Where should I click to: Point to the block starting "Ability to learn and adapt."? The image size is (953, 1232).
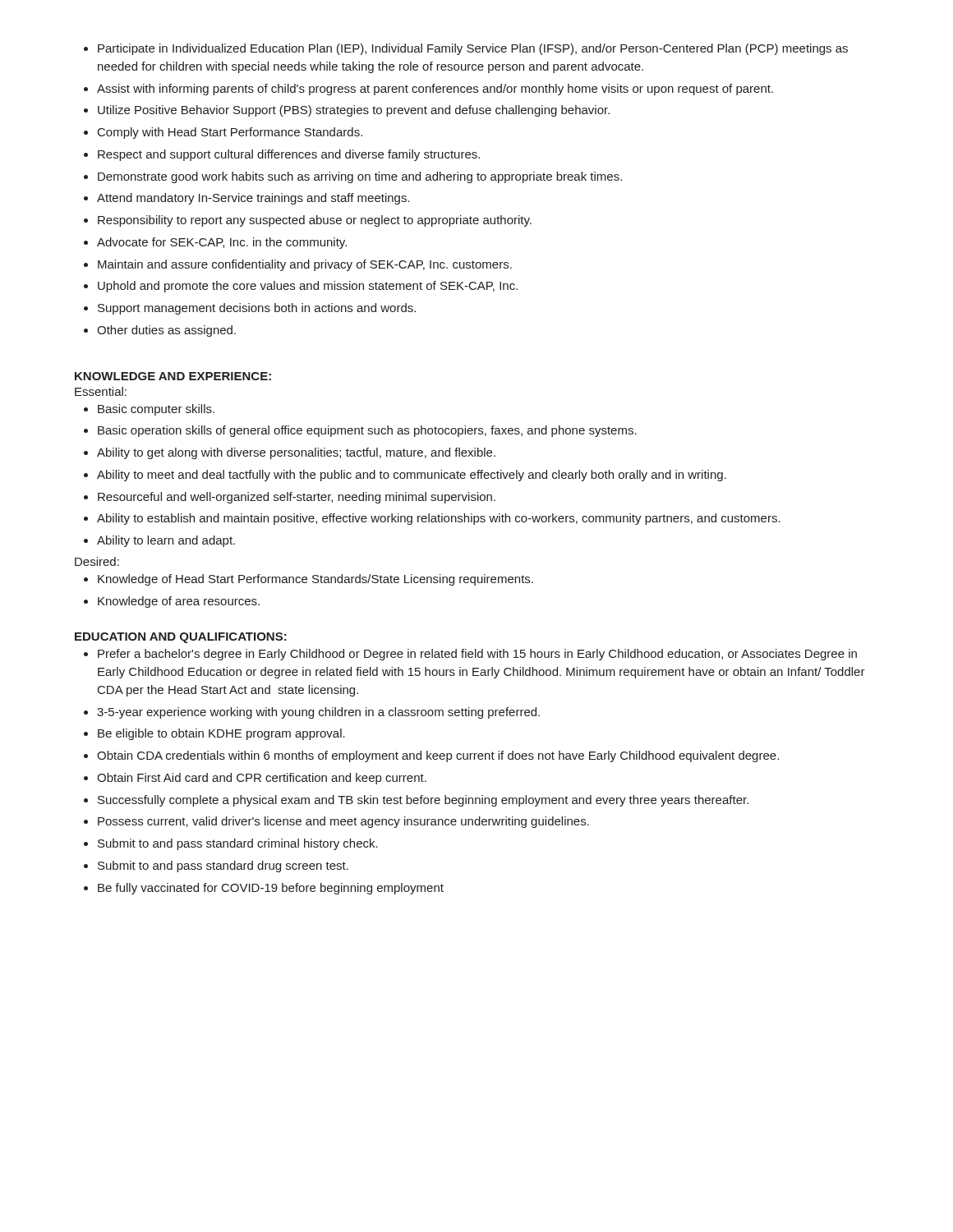pyautogui.click(x=166, y=540)
